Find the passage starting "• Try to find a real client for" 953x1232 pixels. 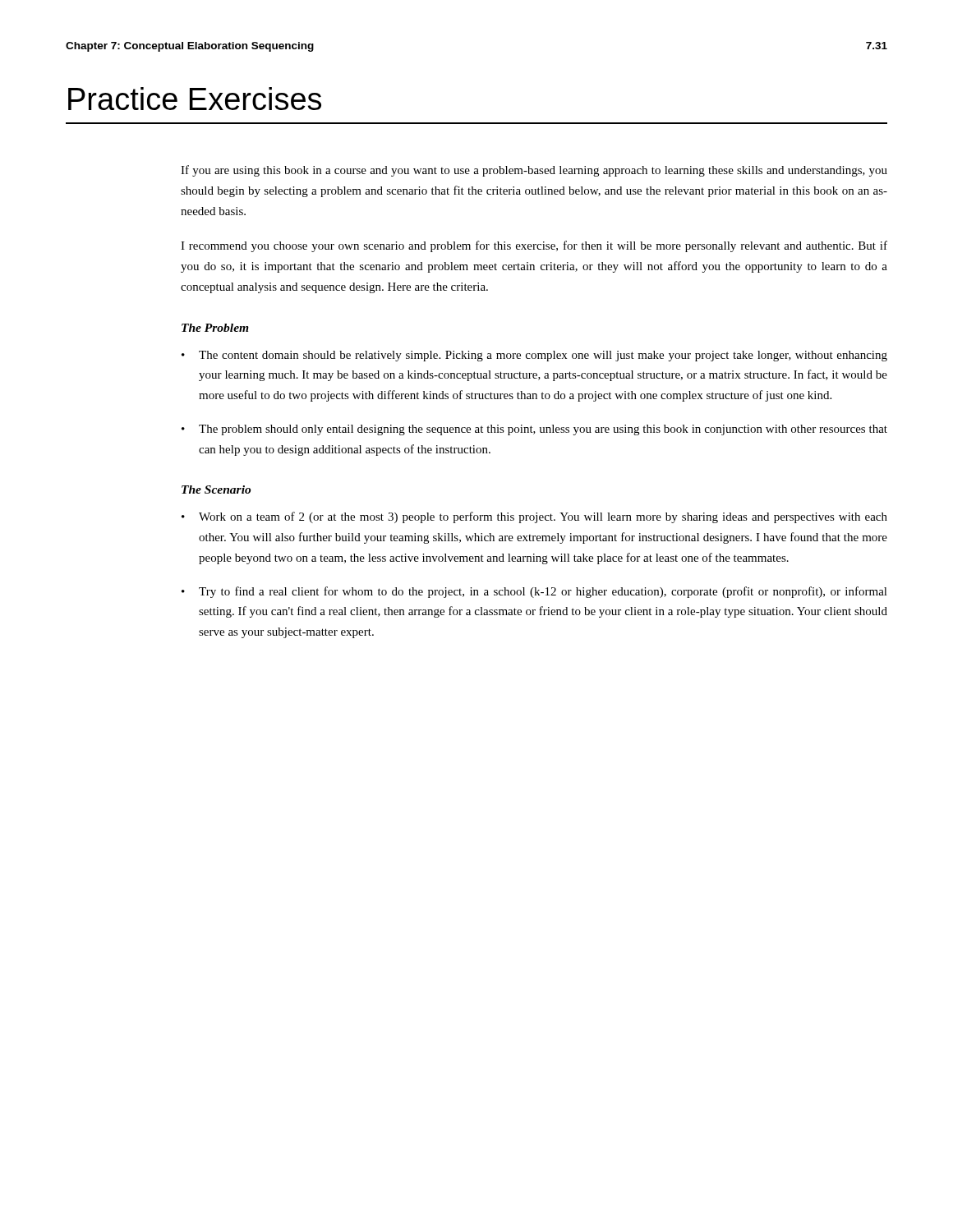pos(534,612)
